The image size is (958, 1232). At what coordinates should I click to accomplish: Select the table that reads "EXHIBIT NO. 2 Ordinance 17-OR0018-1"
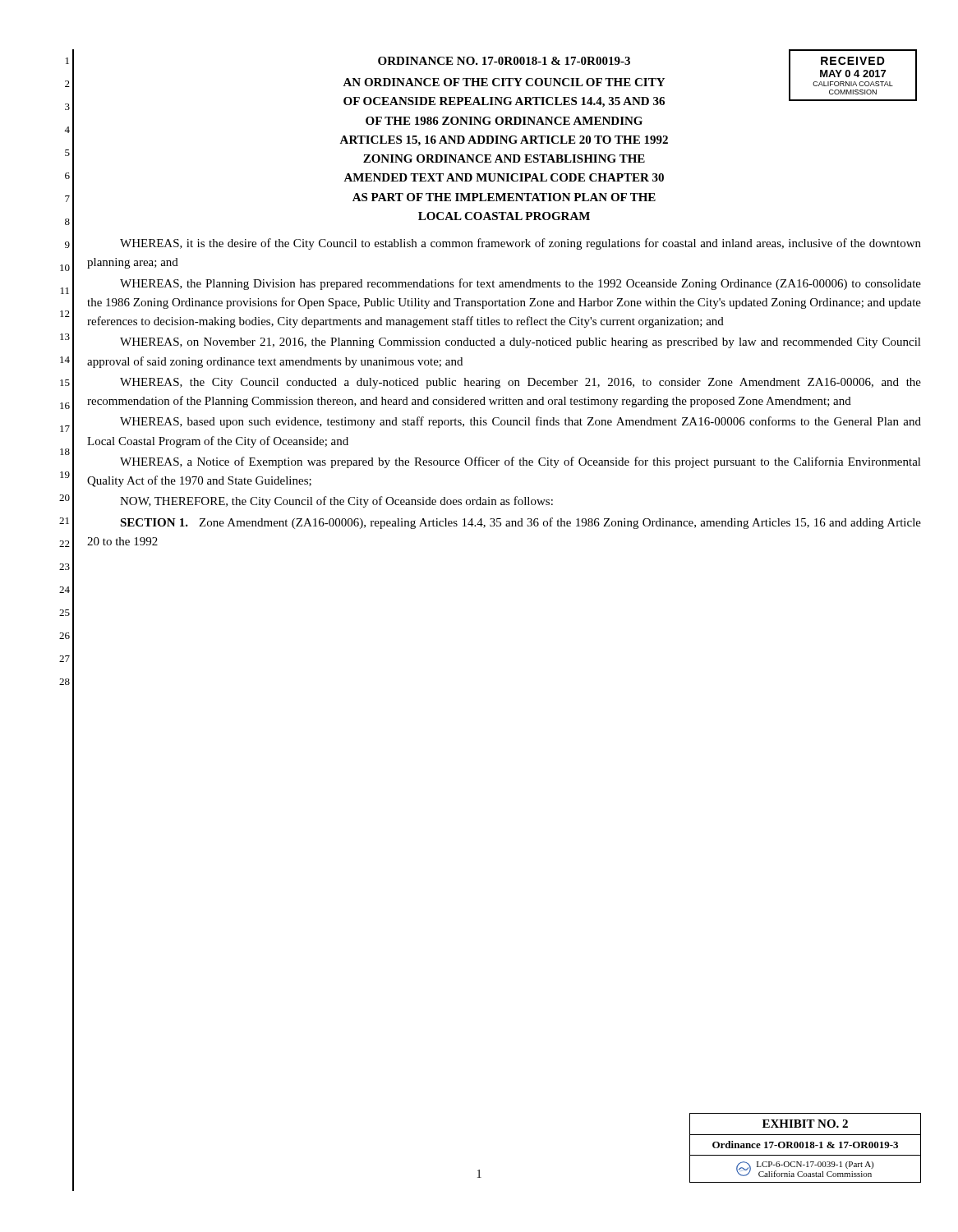(x=805, y=1148)
